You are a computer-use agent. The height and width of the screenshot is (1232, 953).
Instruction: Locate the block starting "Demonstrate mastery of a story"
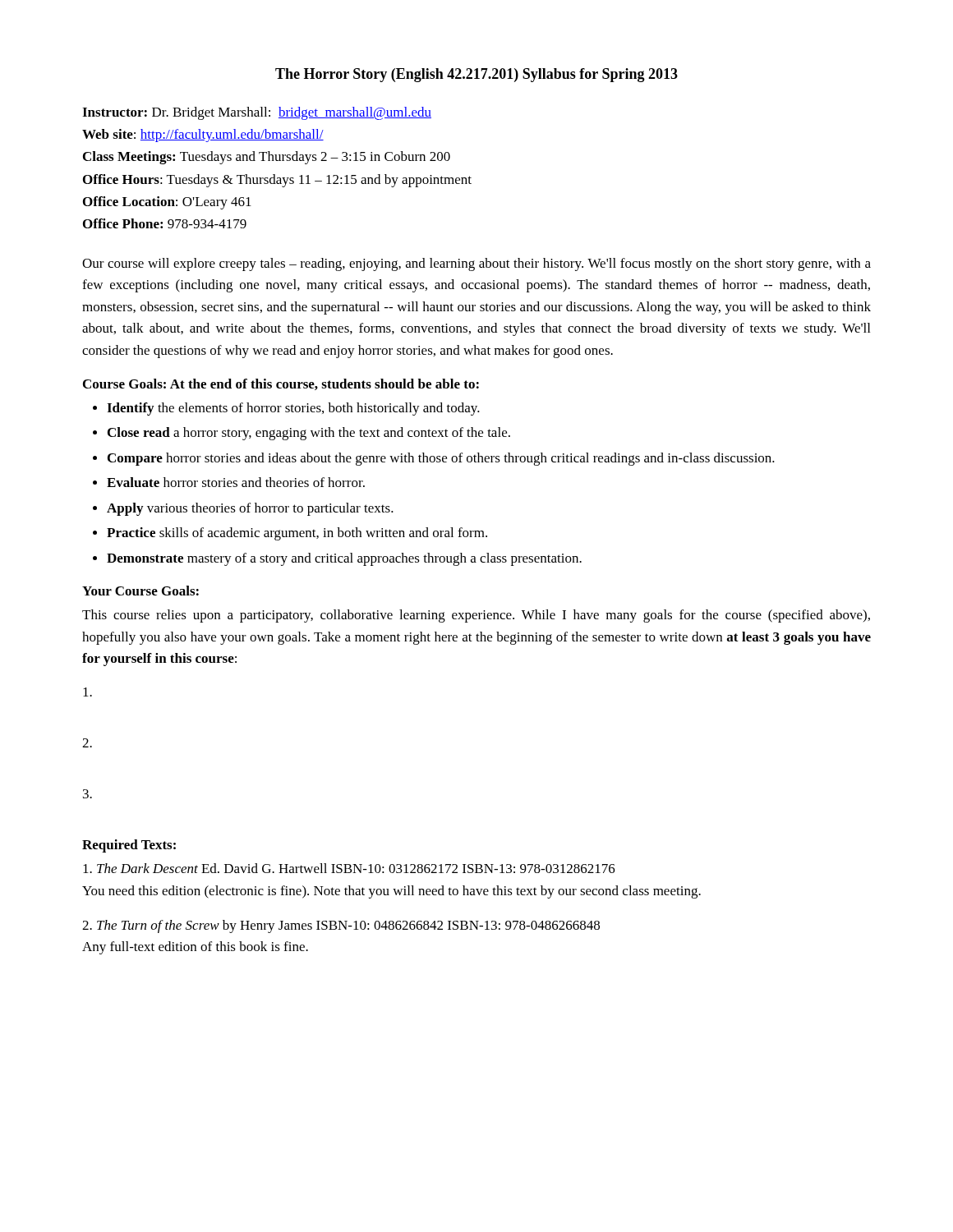[x=345, y=558]
